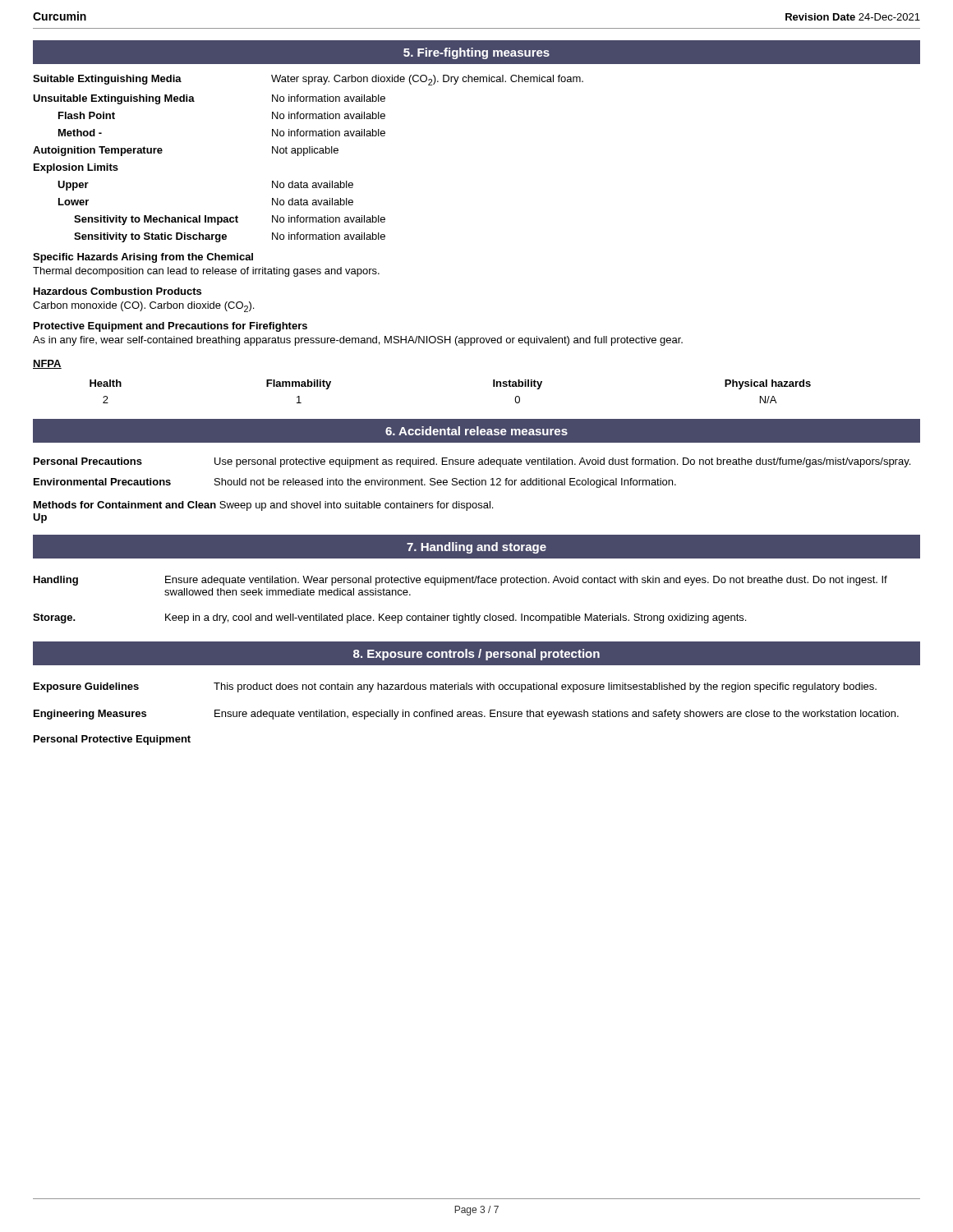Select the passage starting "Engineering Measures Ensure adequate ventilation, especially in confined"
Viewport: 953px width, 1232px height.
(x=476, y=714)
